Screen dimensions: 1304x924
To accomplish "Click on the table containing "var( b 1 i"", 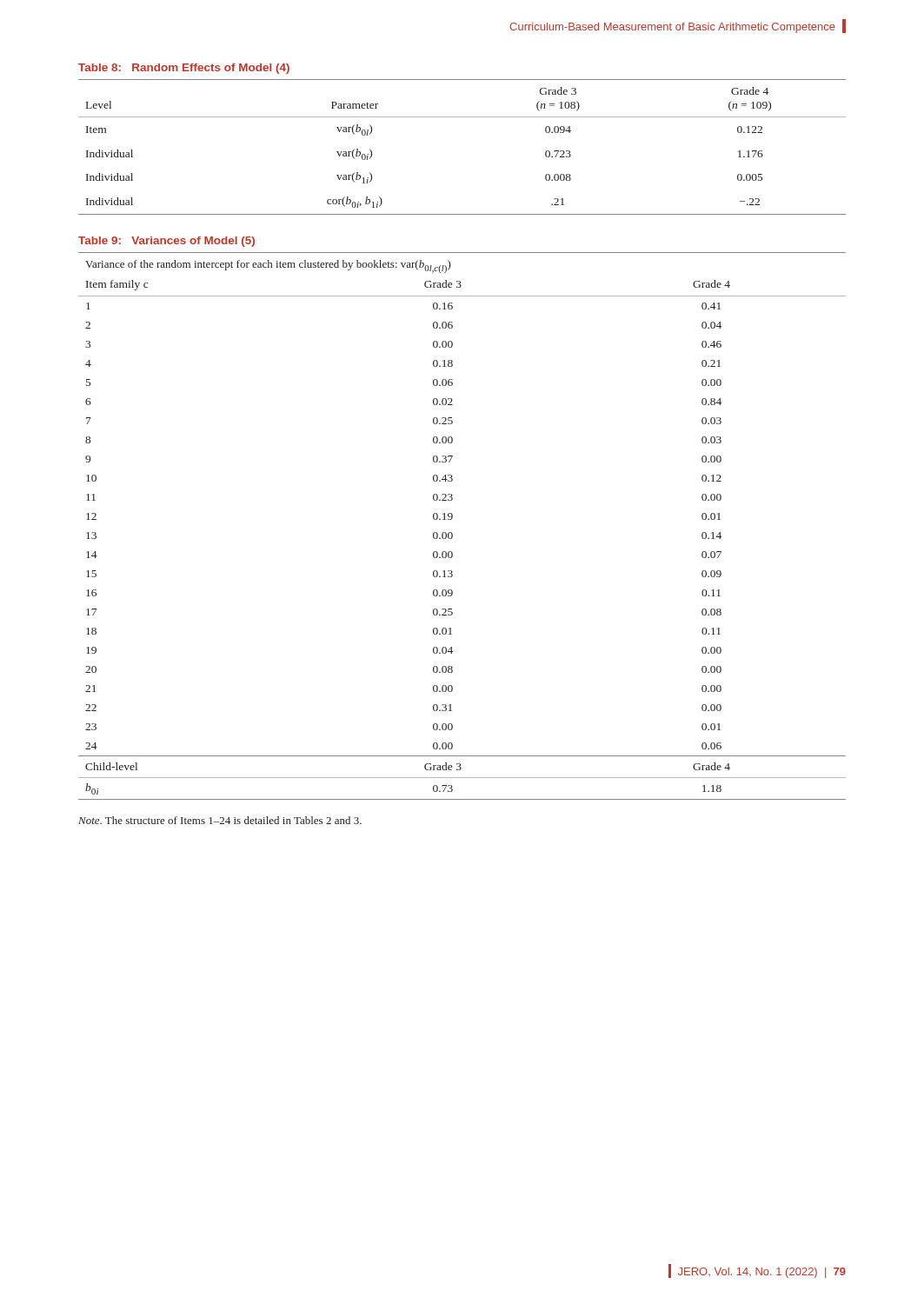I will click(462, 147).
